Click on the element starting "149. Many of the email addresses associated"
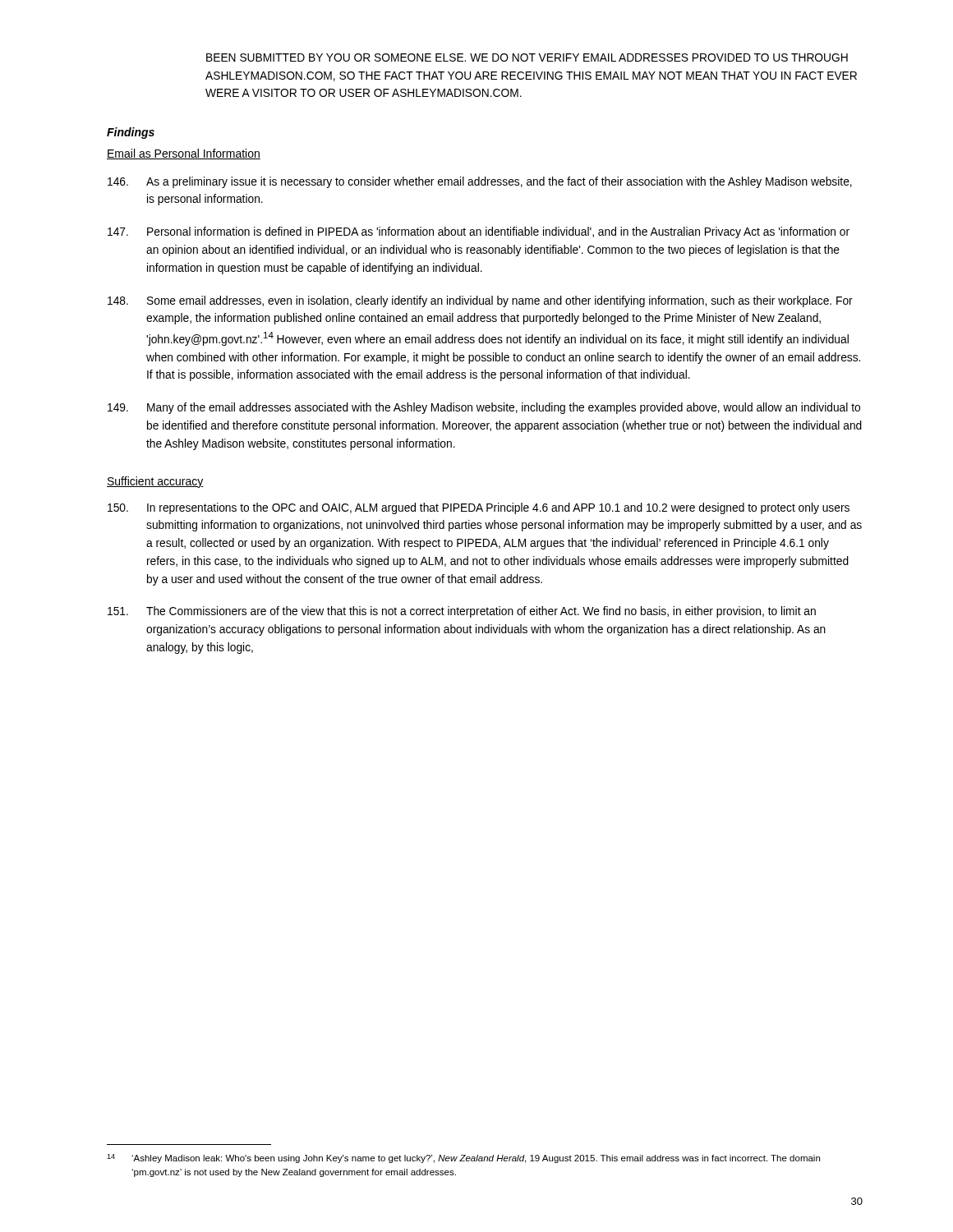 point(485,426)
